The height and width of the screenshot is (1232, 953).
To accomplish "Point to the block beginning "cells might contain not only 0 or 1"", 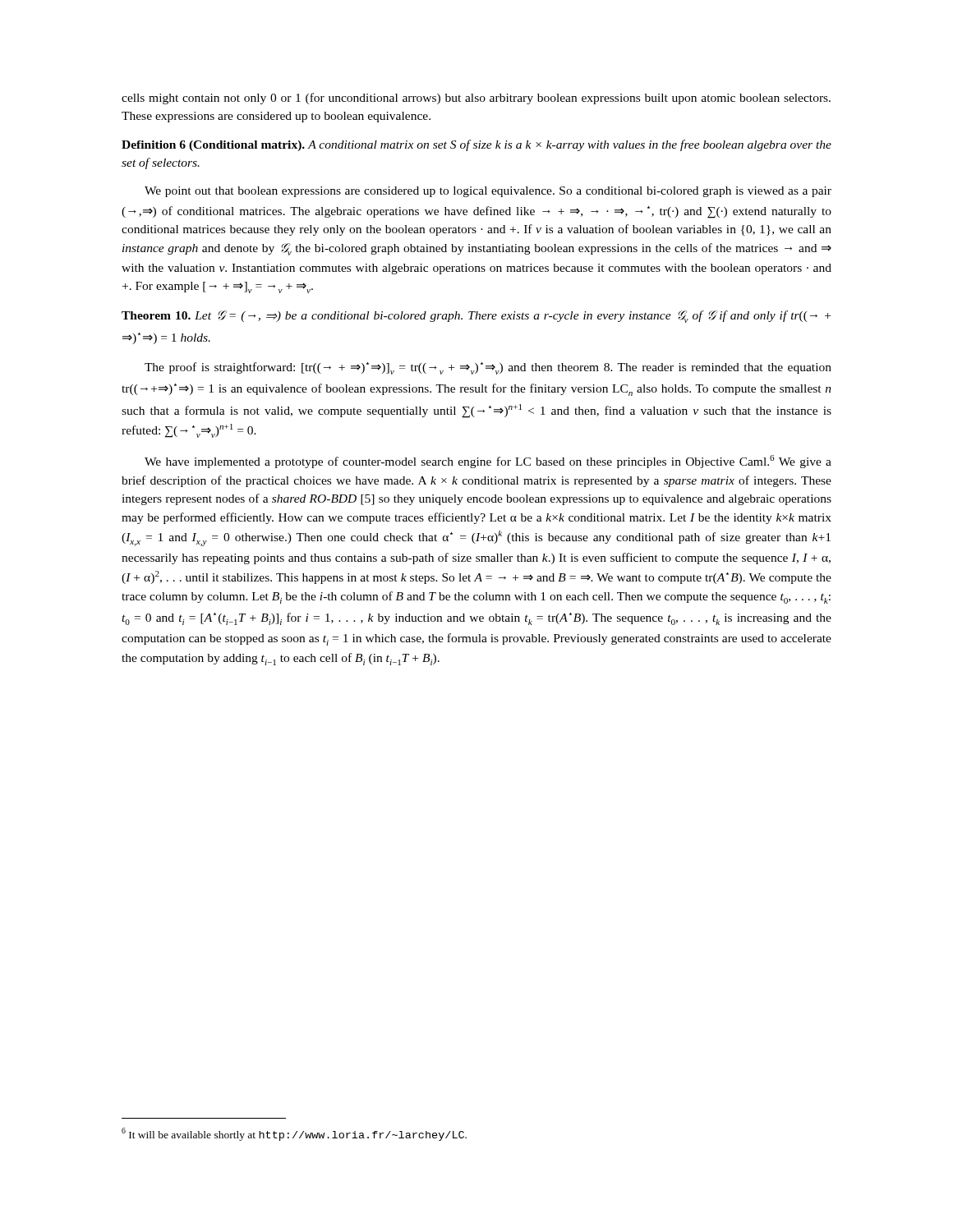I will [x=476, y=107].
